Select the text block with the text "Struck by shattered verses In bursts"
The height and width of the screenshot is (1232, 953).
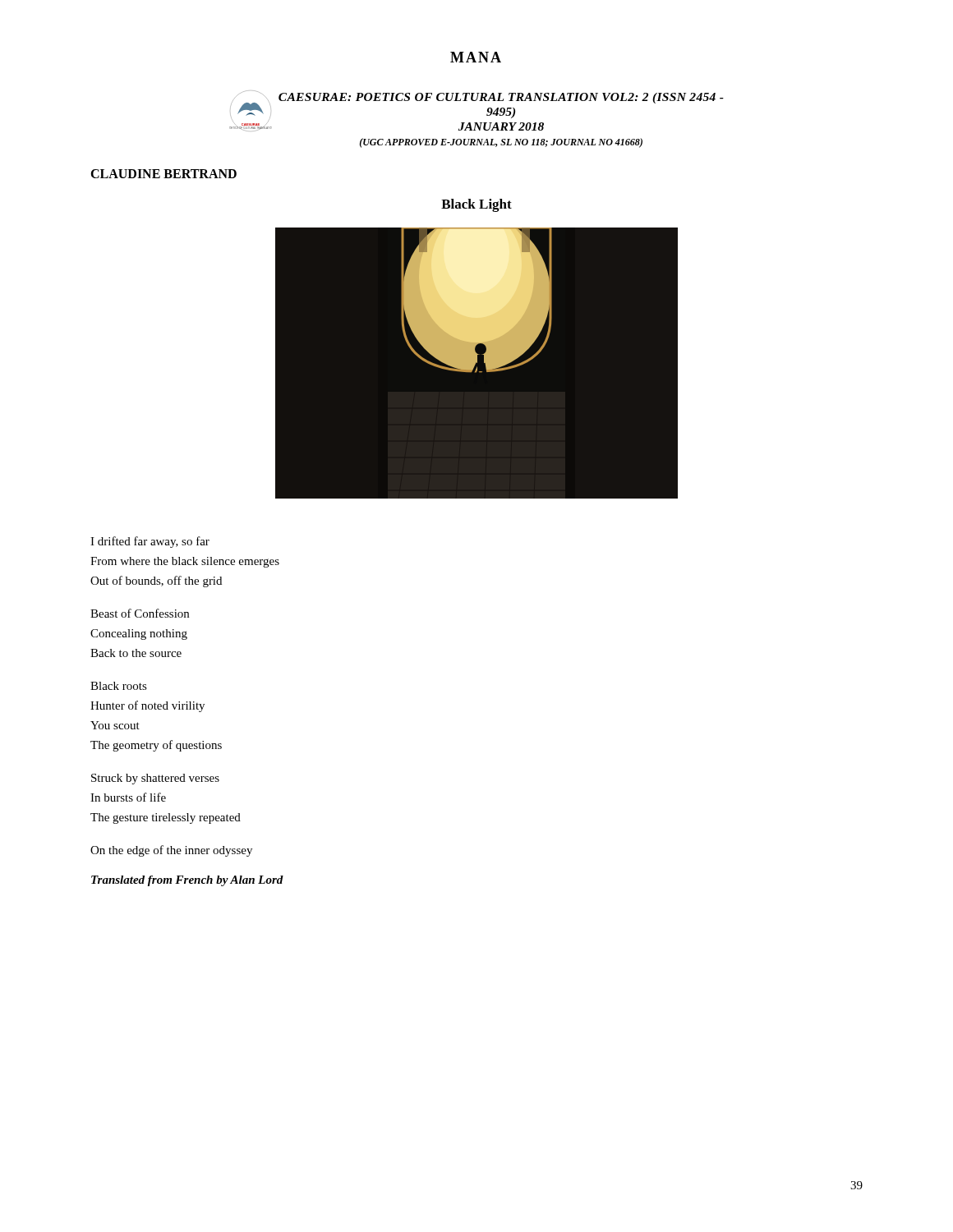point(165,798)
